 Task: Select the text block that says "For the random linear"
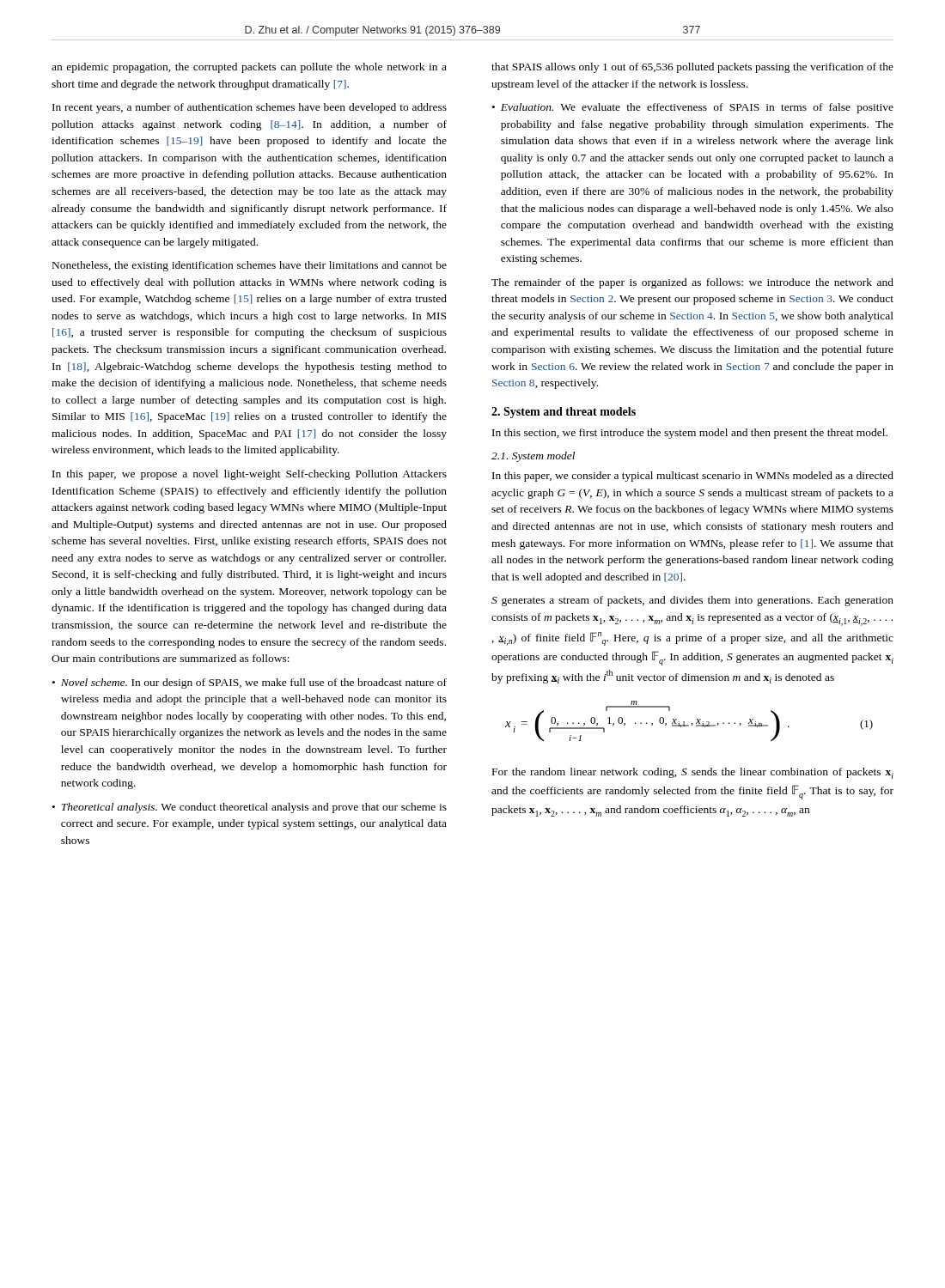pos(692,791)
